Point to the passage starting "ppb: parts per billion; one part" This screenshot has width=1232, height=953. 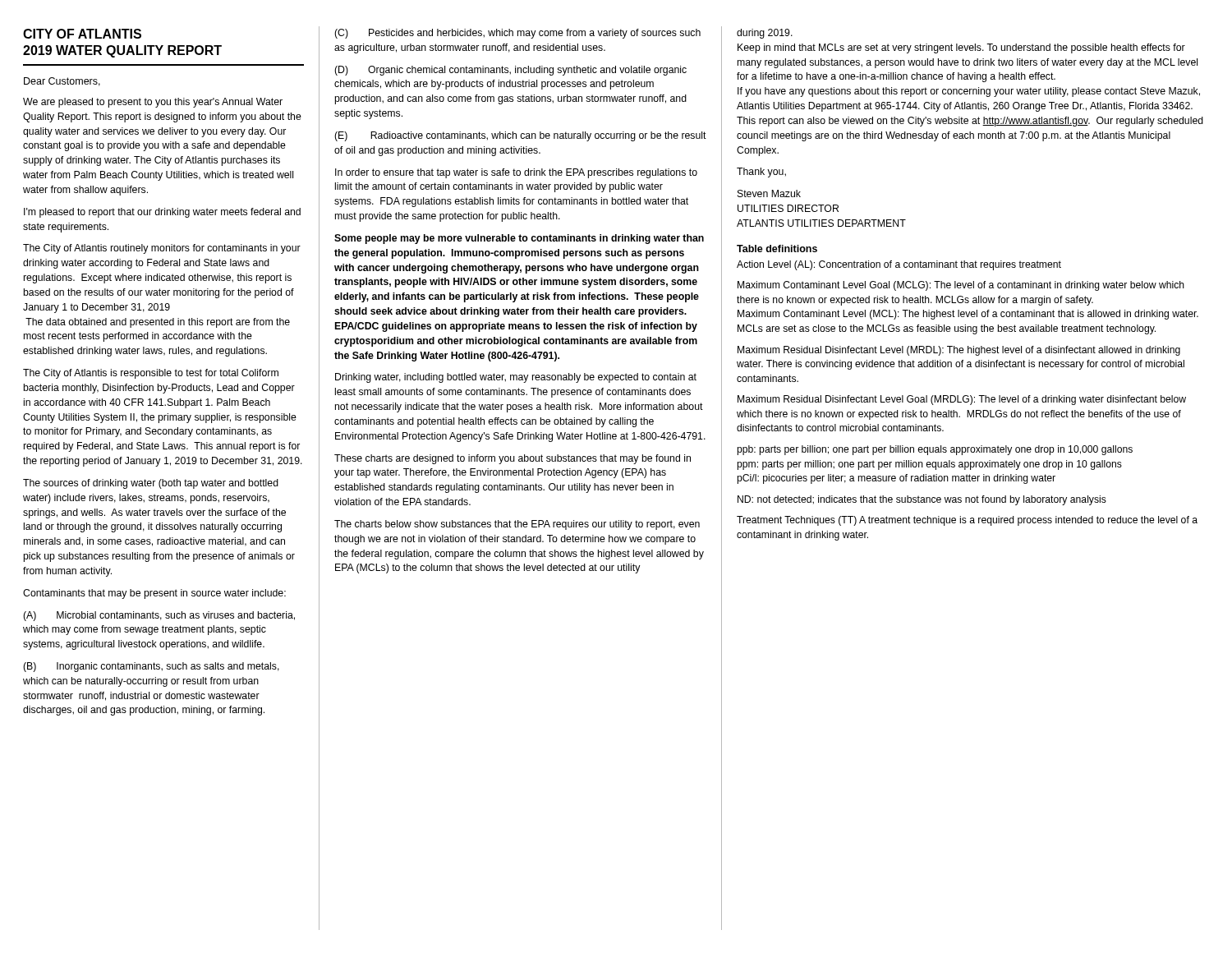point(935,464)
